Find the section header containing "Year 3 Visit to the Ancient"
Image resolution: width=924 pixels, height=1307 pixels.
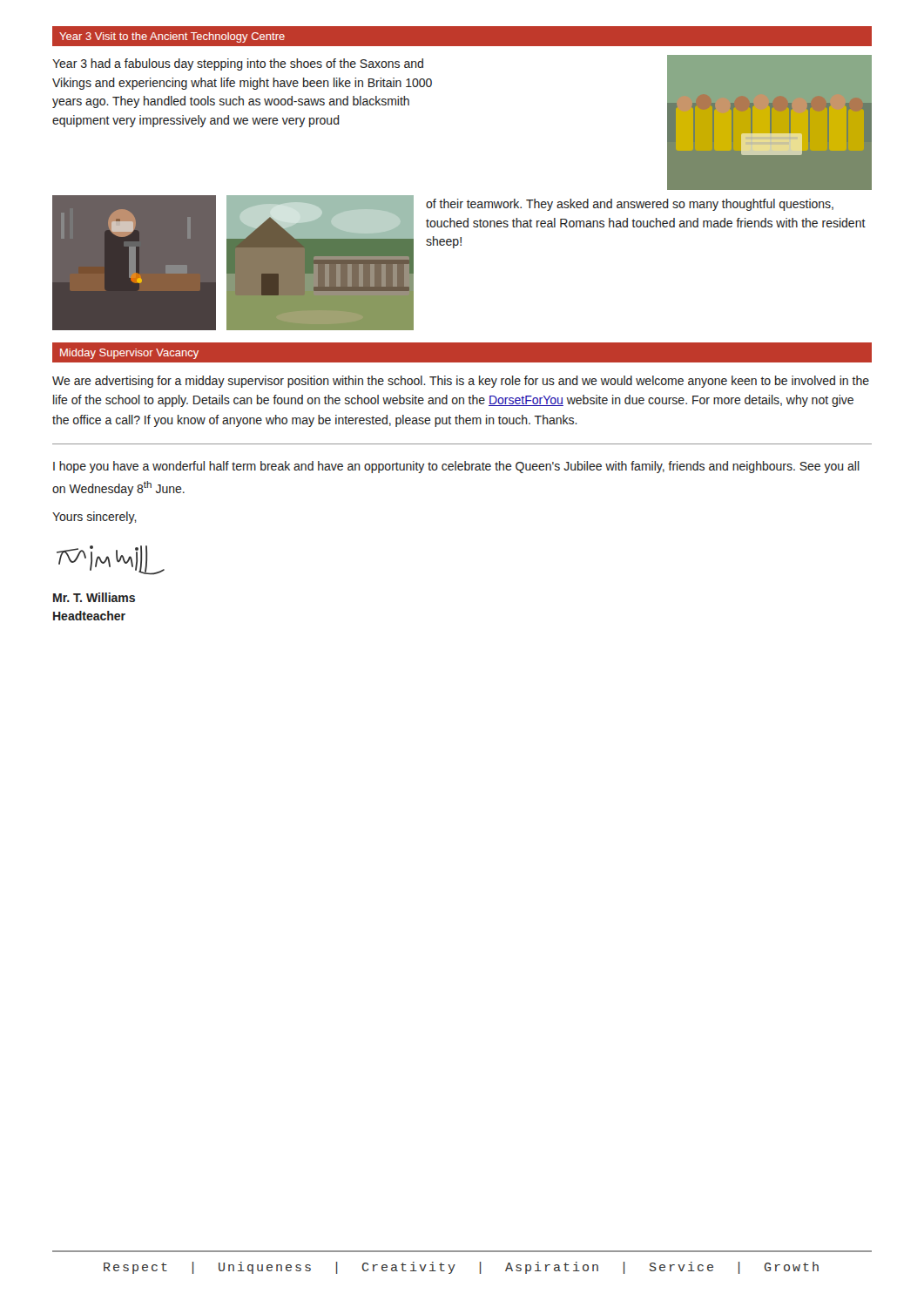click(172, 36)
